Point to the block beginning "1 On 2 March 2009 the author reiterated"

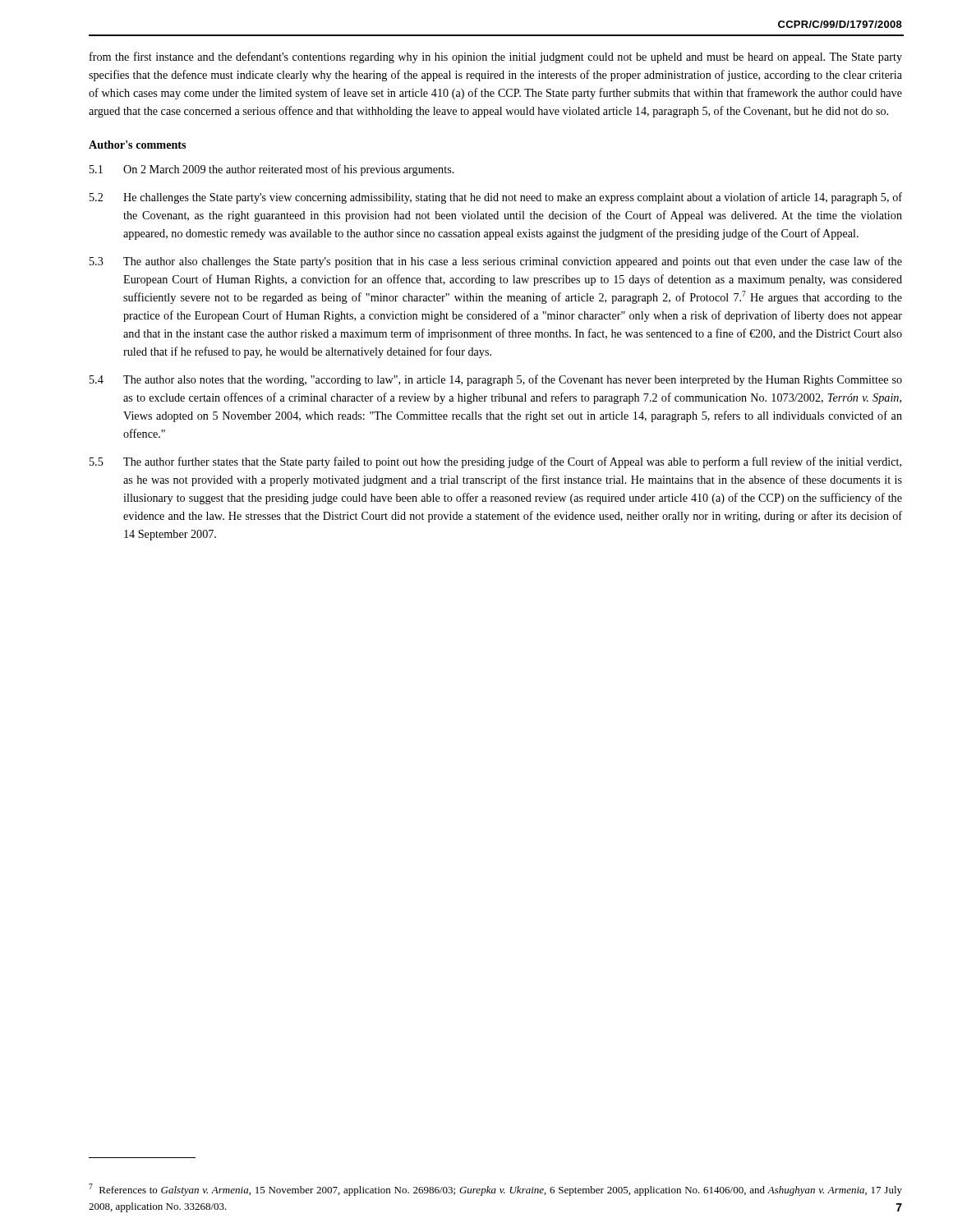point(272,170)
